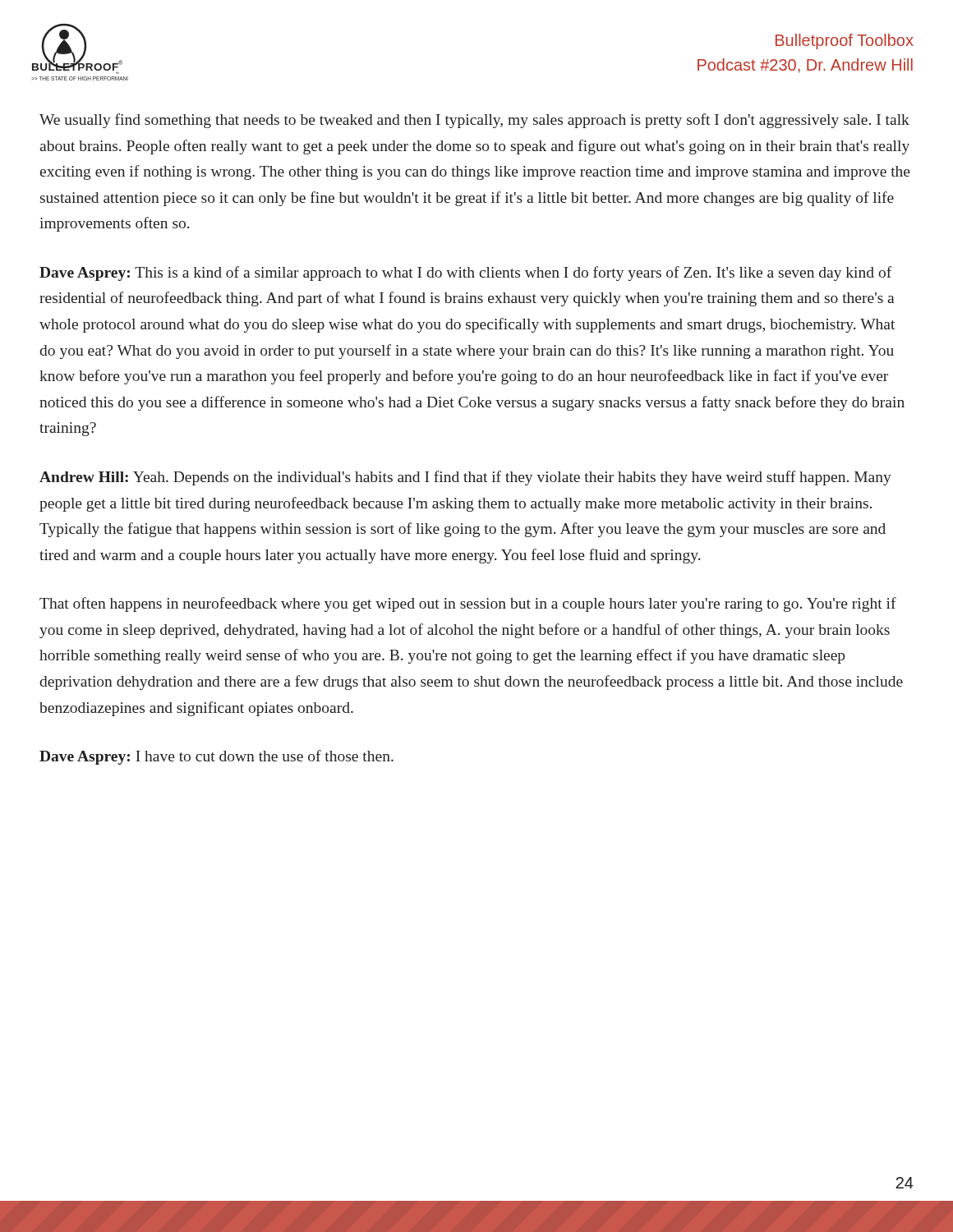Click on the text block that says "Dave Asprey: I have"
Screen dimensions: 1232x953
(x=217, y=756)
